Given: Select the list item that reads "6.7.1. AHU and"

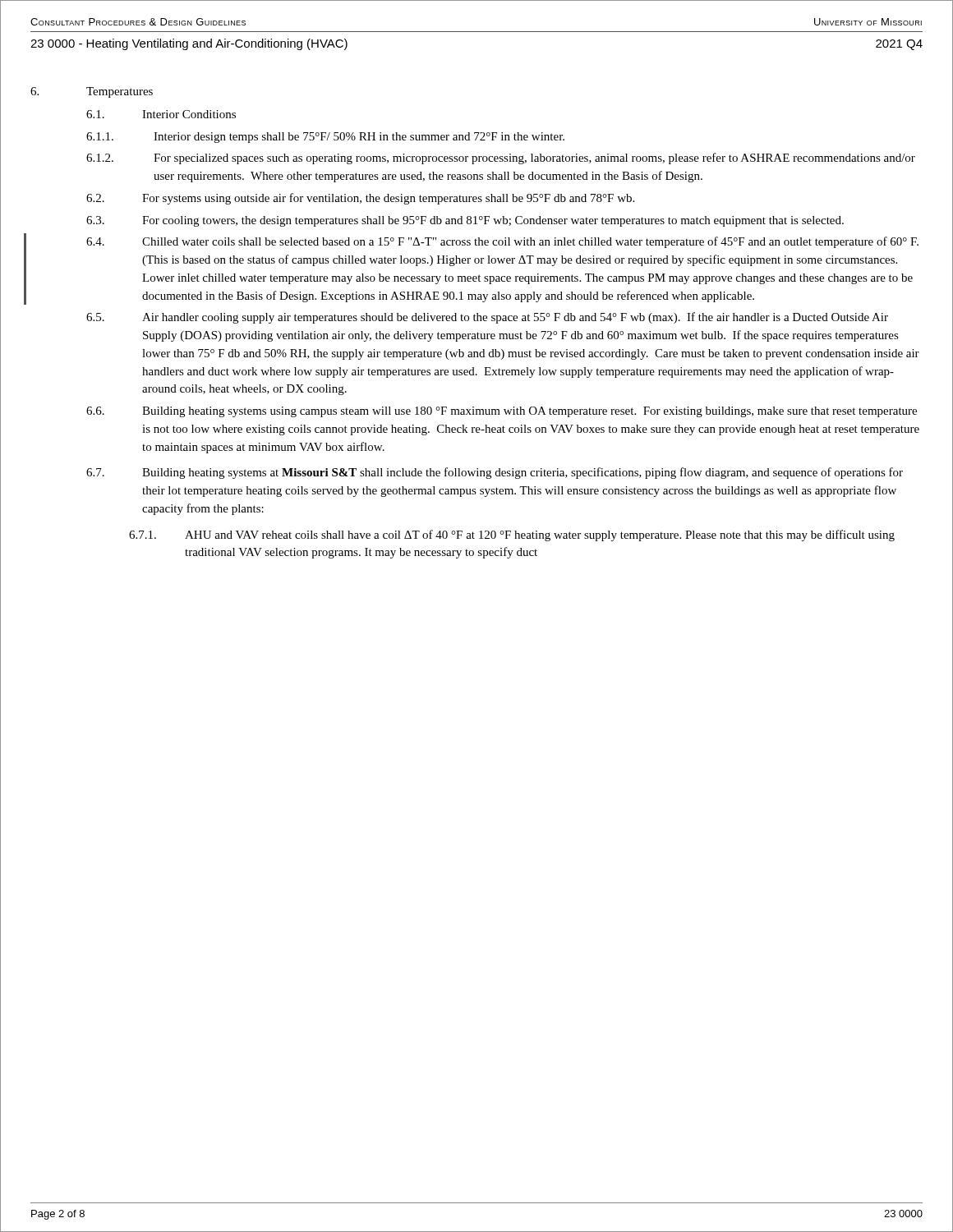Looking at the screenshot, I should click(x=526, y=544).
